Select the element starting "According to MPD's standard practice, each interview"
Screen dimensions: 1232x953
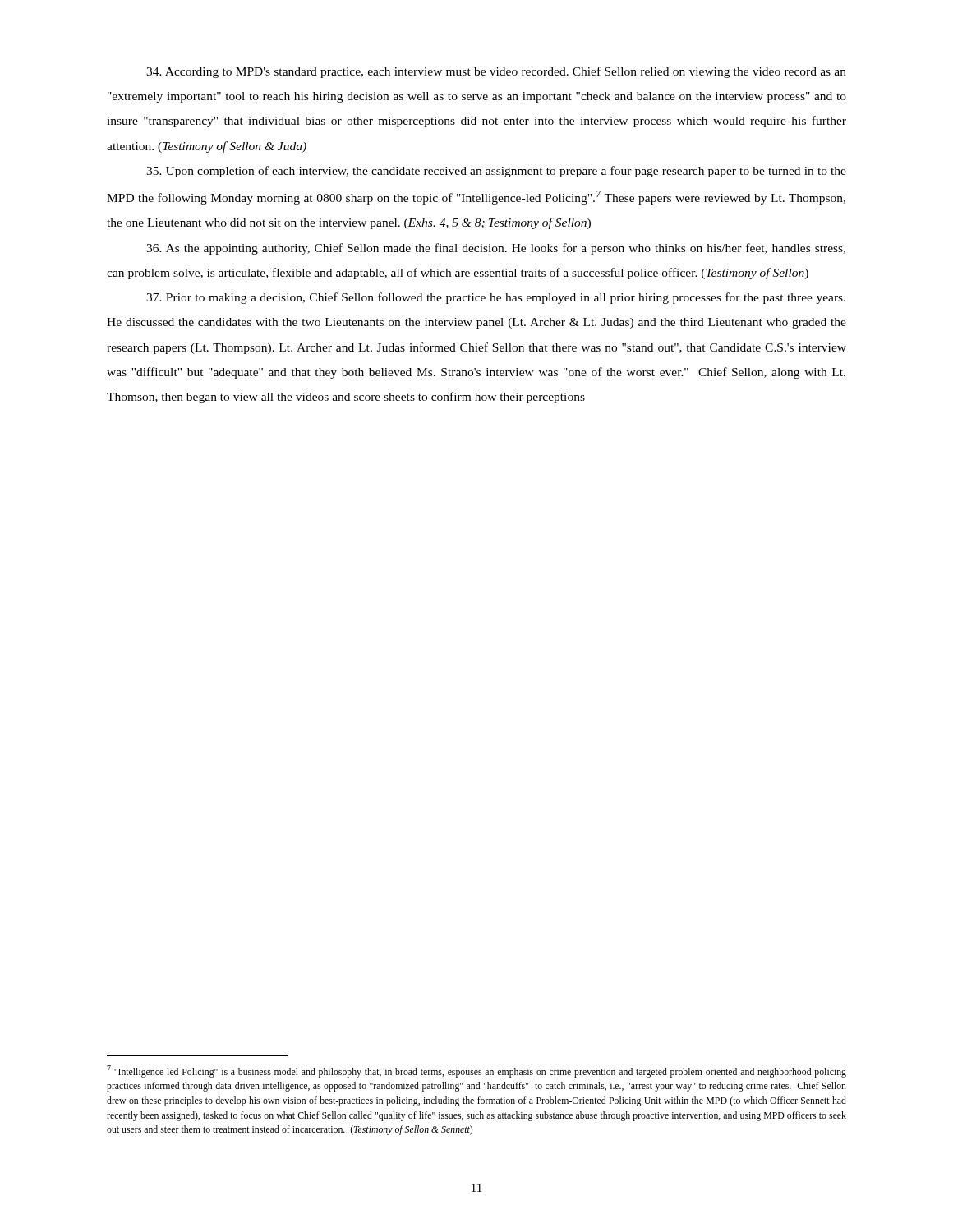[x=476, y=108]
